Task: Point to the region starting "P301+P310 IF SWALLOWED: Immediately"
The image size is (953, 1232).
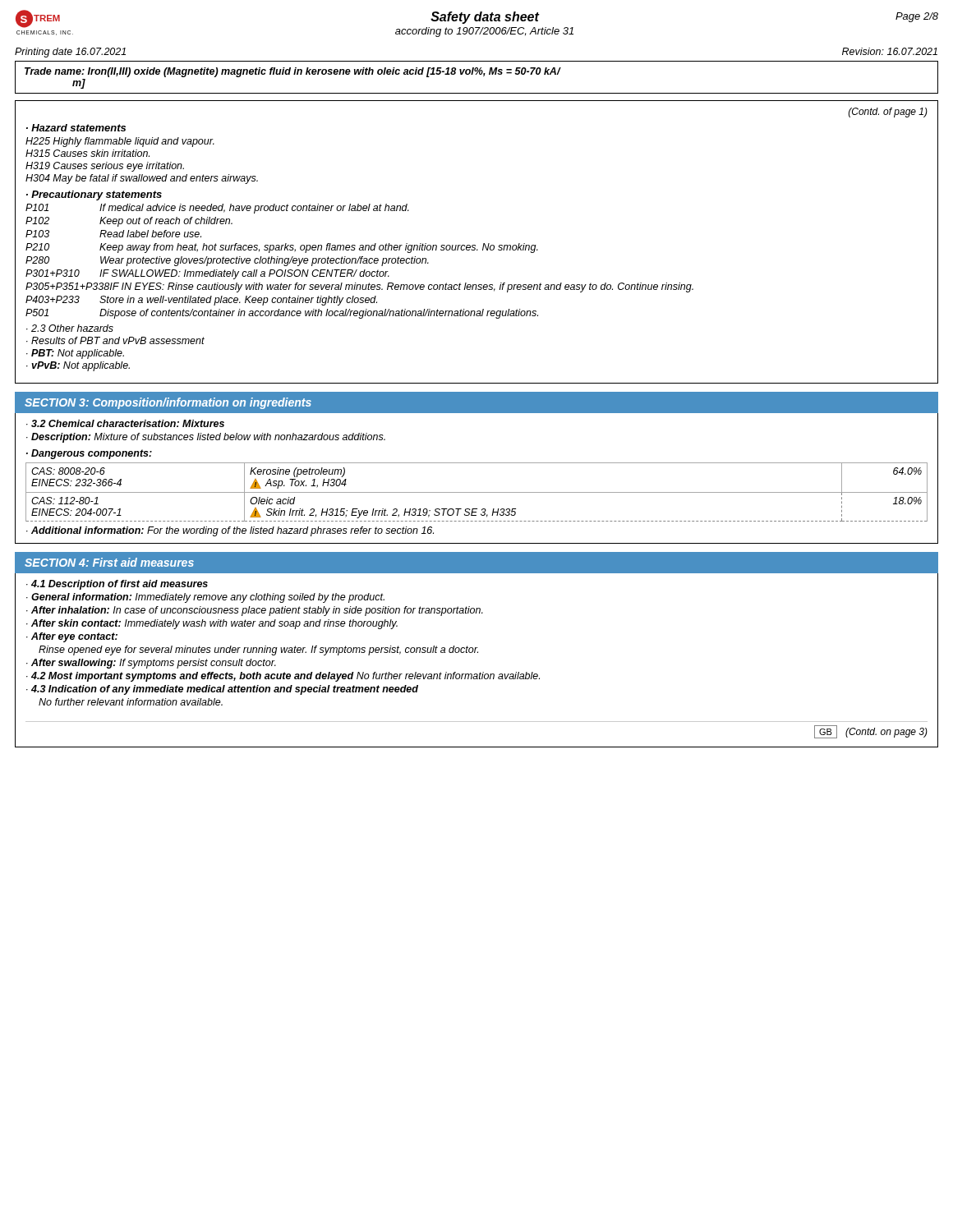Action: (476, 274)
